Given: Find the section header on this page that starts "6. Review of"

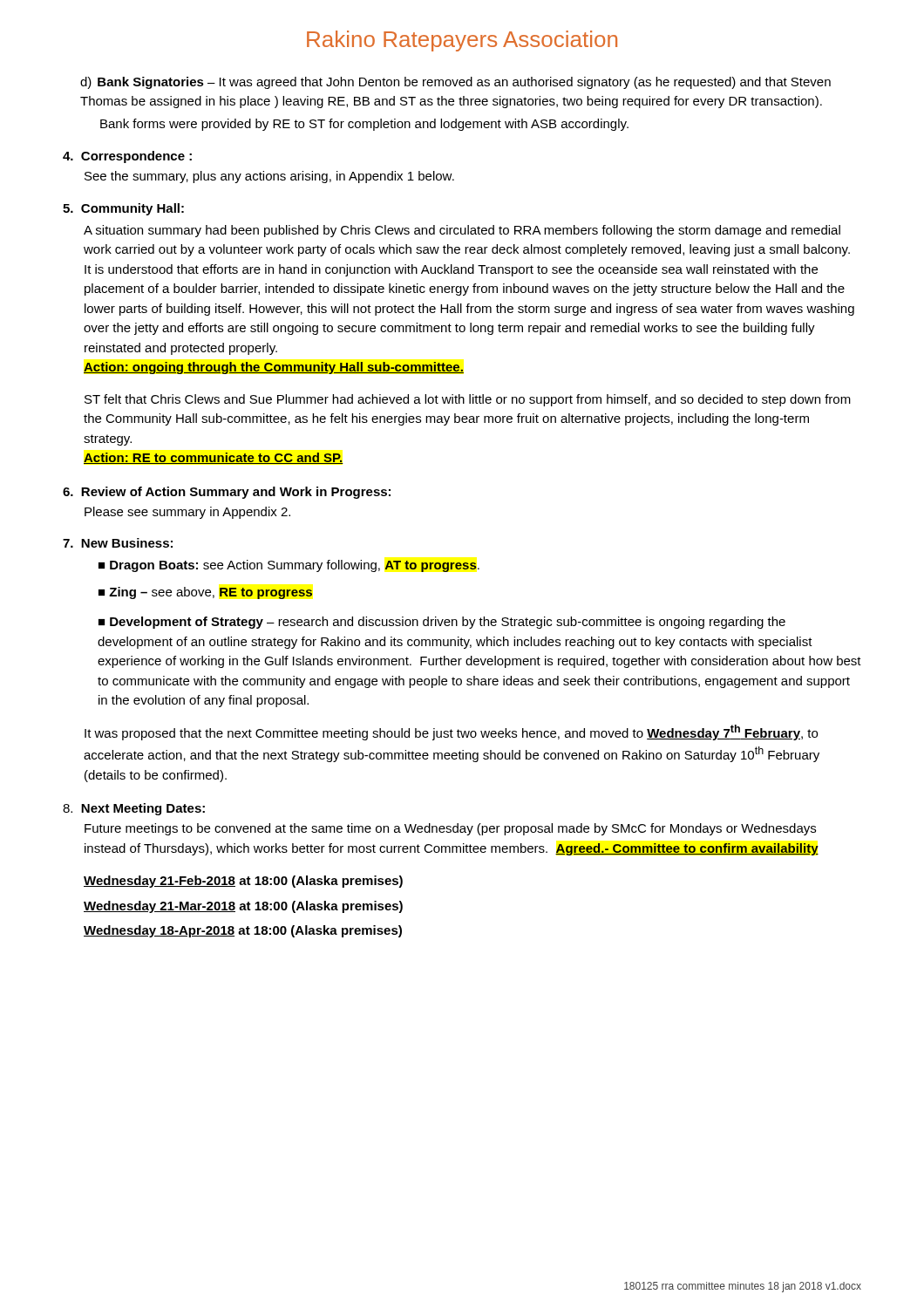Looking at the screenshot, I should [227, 491].
